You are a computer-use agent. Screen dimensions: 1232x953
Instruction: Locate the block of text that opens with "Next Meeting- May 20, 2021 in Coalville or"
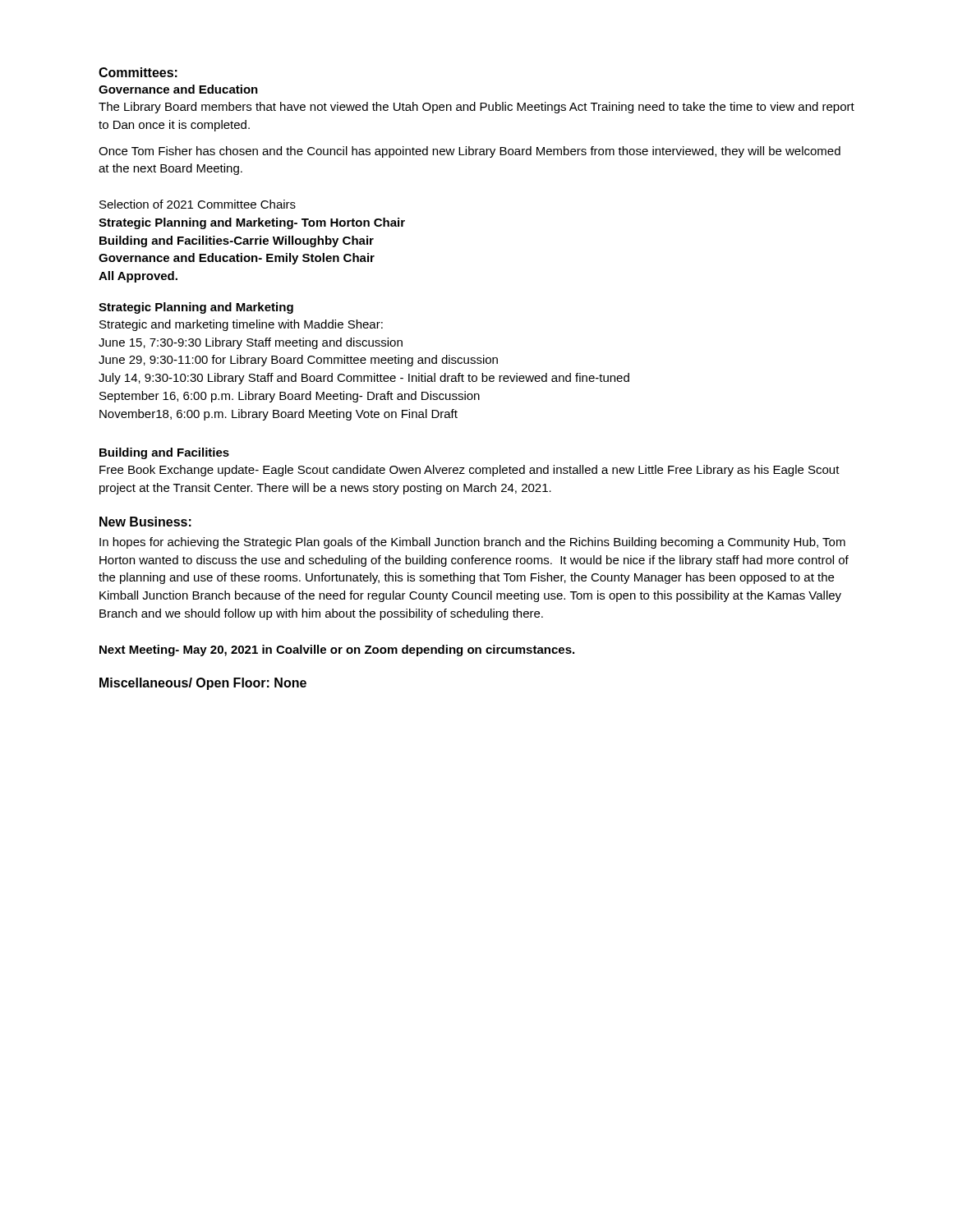(337, 649)
